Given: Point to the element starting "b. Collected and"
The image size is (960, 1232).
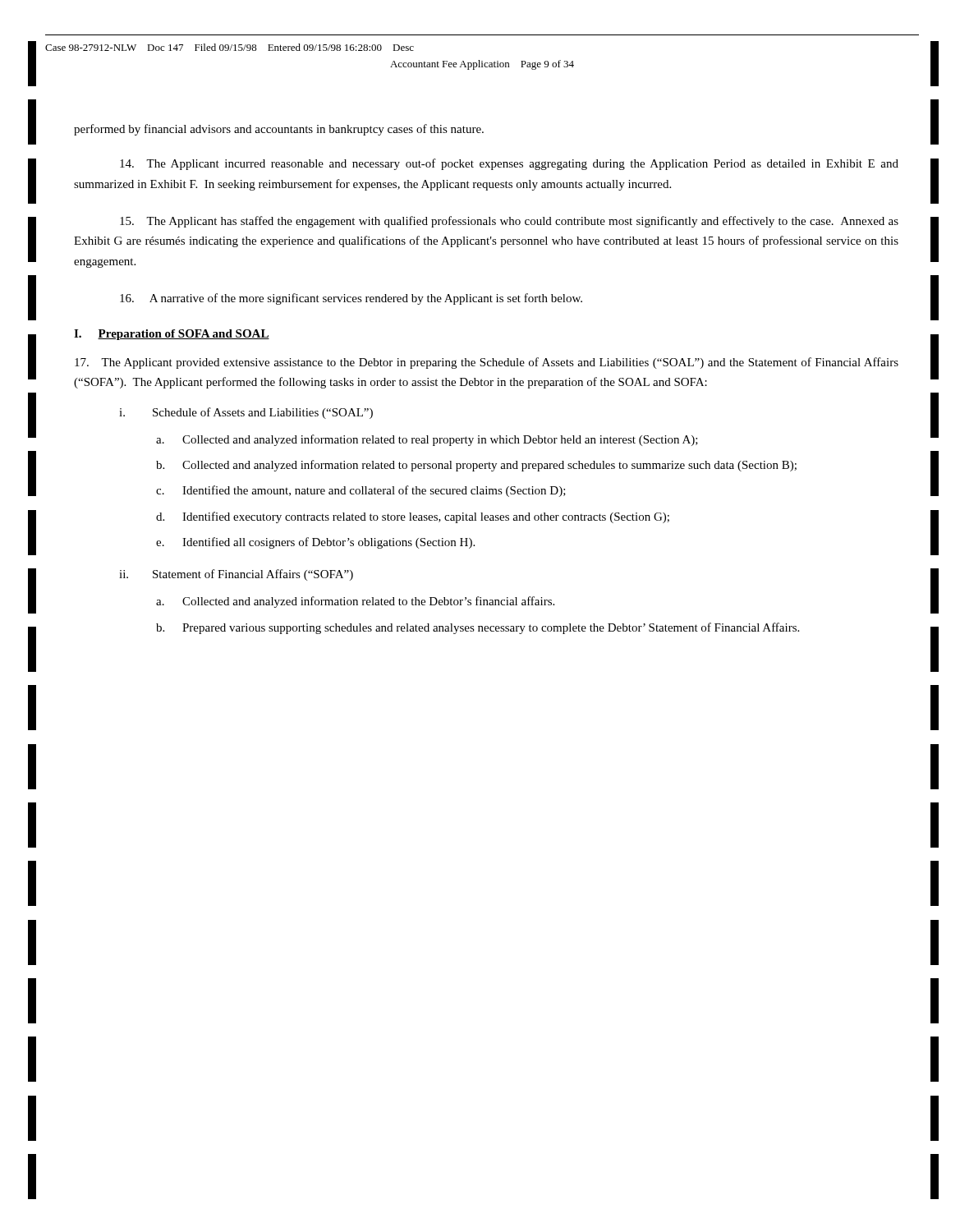Looking at the screenshot, I should point(527,465).
